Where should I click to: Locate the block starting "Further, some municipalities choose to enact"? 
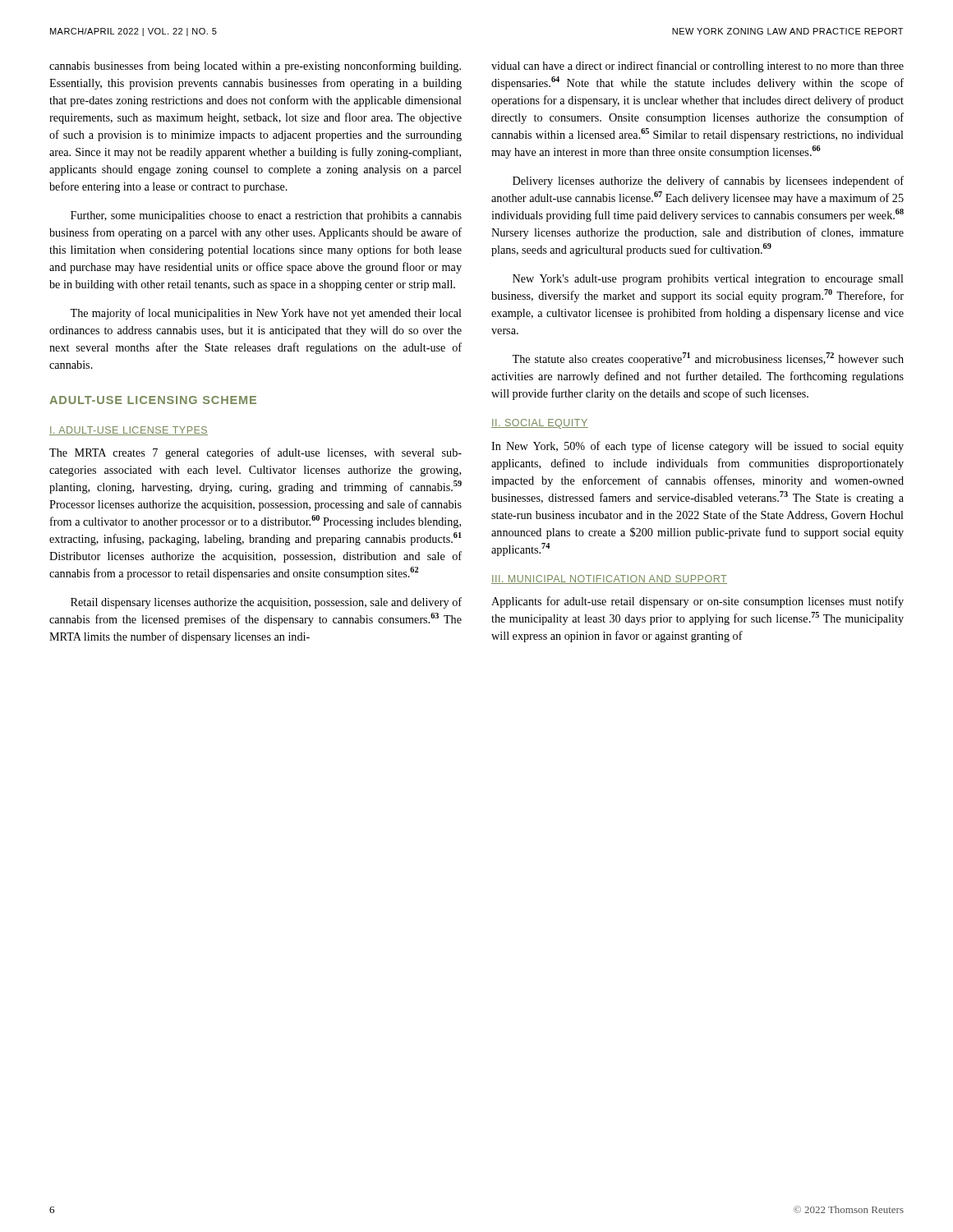(255, 250)
